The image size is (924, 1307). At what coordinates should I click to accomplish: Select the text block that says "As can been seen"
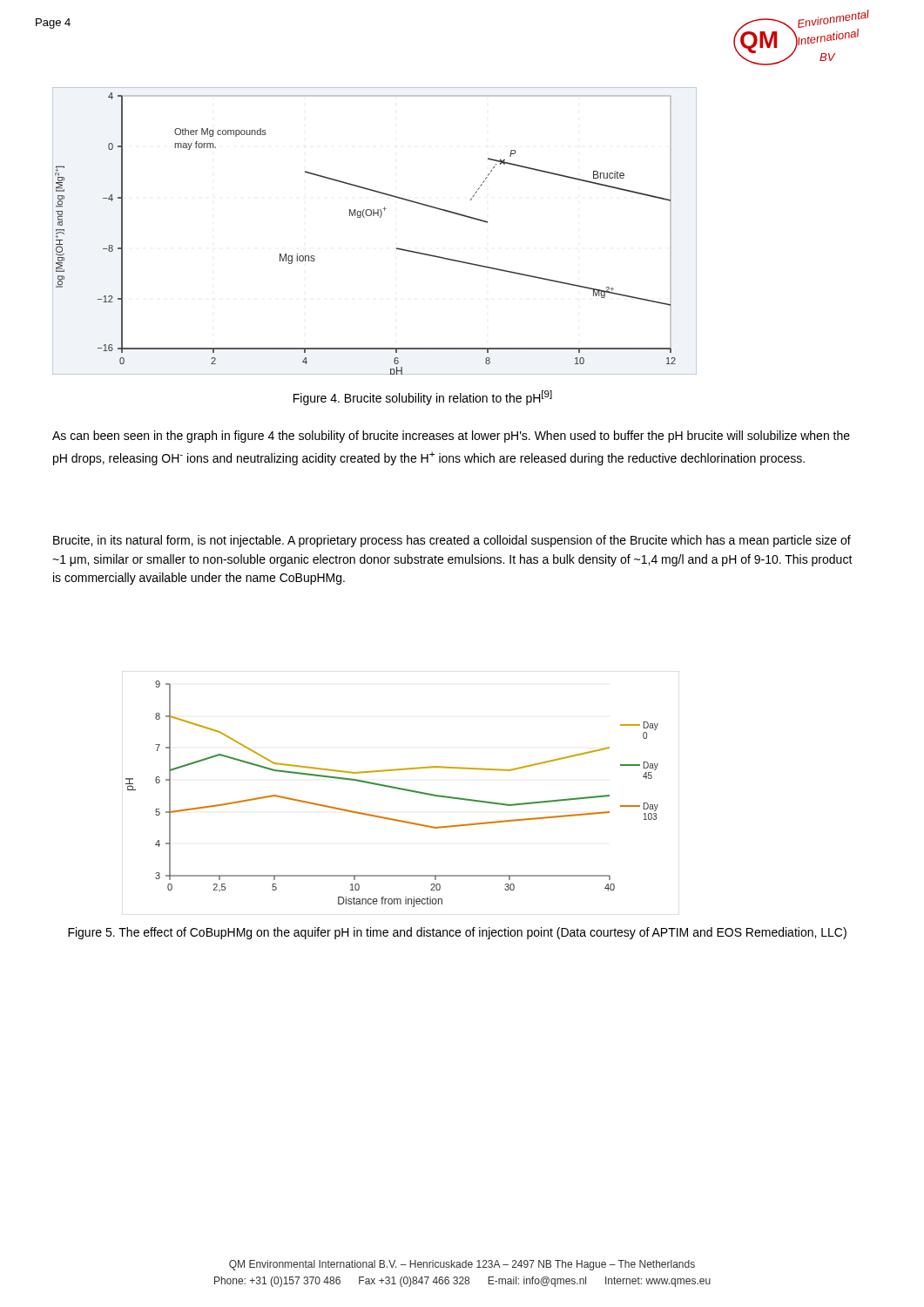coord(451,447)
